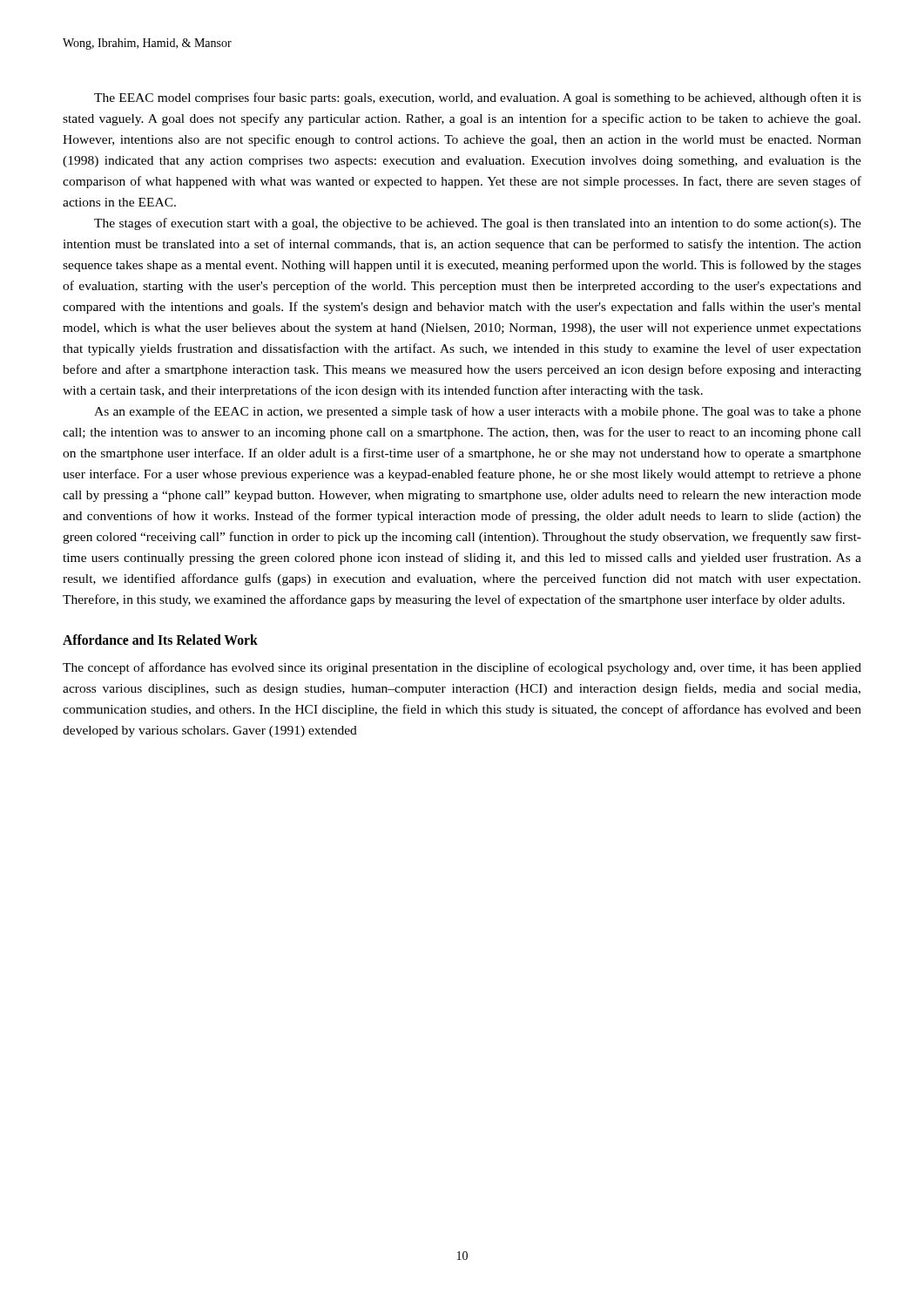Select the region starting "The EEAC model comprises four basic parts: goals,"
Screen dimensions: 1307x924
pos(462,349)
